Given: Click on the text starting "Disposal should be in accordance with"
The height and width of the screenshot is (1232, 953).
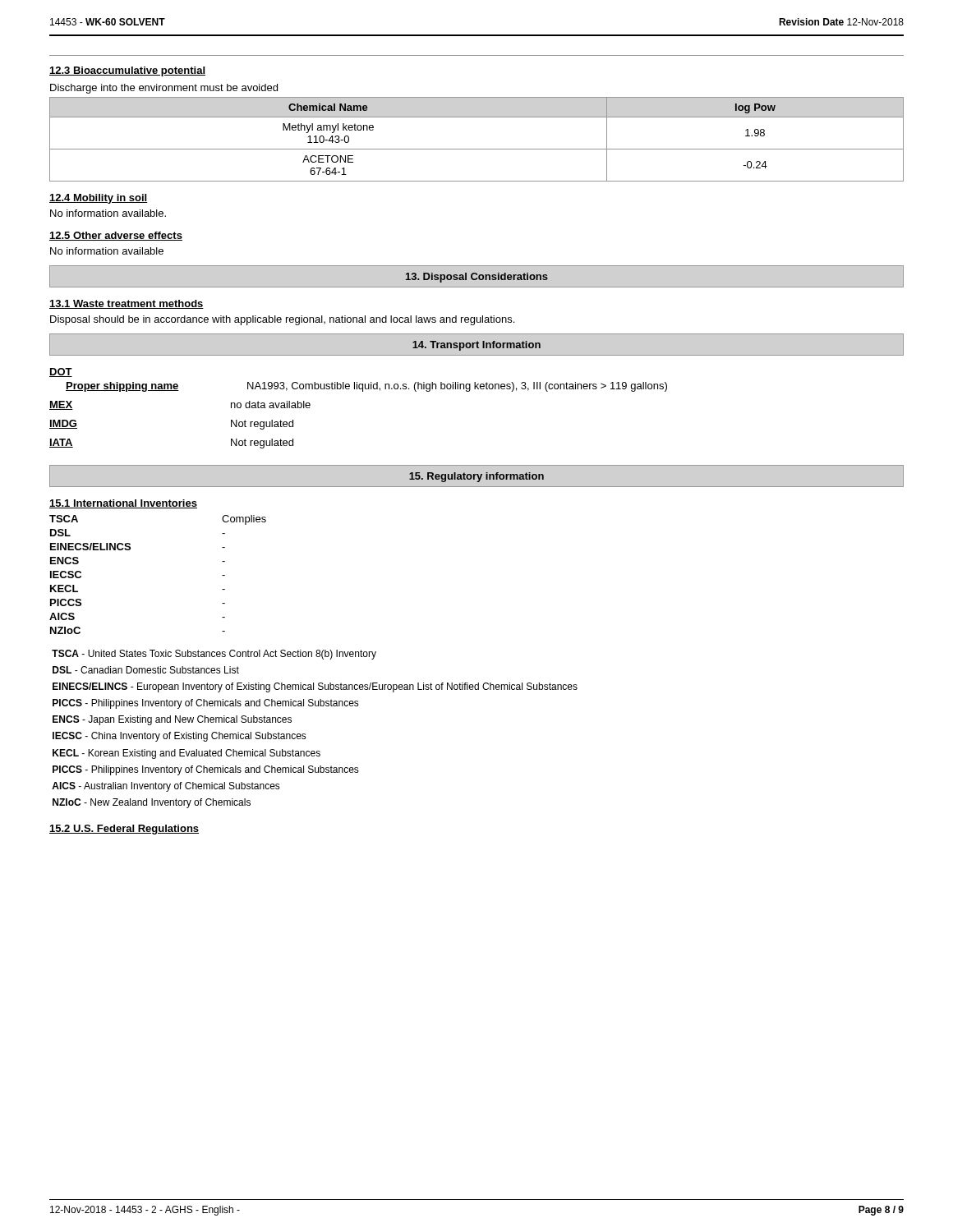Looking at the screenshot, I should click(x=282, y=319).
